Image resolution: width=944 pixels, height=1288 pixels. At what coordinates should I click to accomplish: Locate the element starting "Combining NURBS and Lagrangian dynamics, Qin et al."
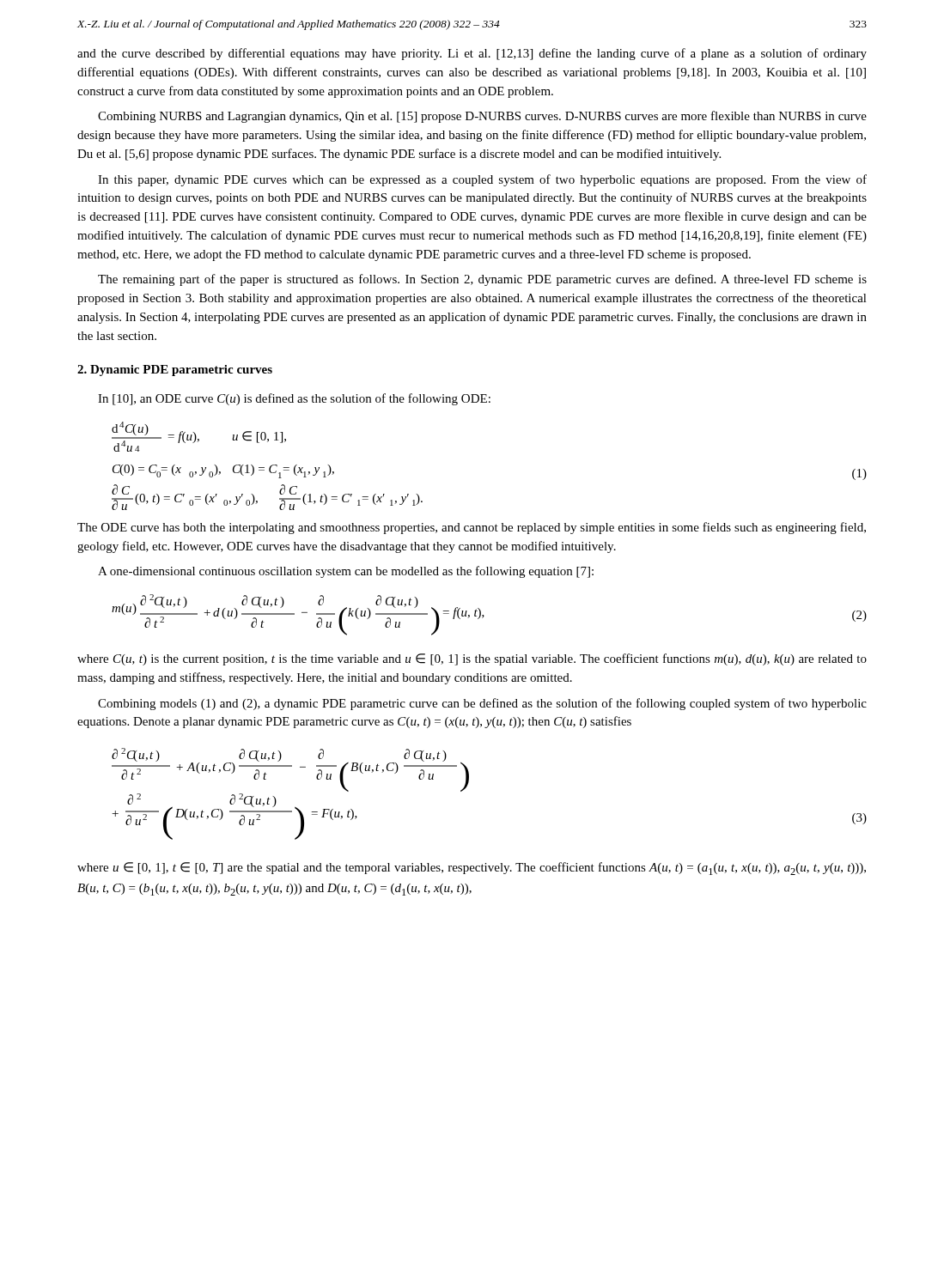tap(472, 135)
